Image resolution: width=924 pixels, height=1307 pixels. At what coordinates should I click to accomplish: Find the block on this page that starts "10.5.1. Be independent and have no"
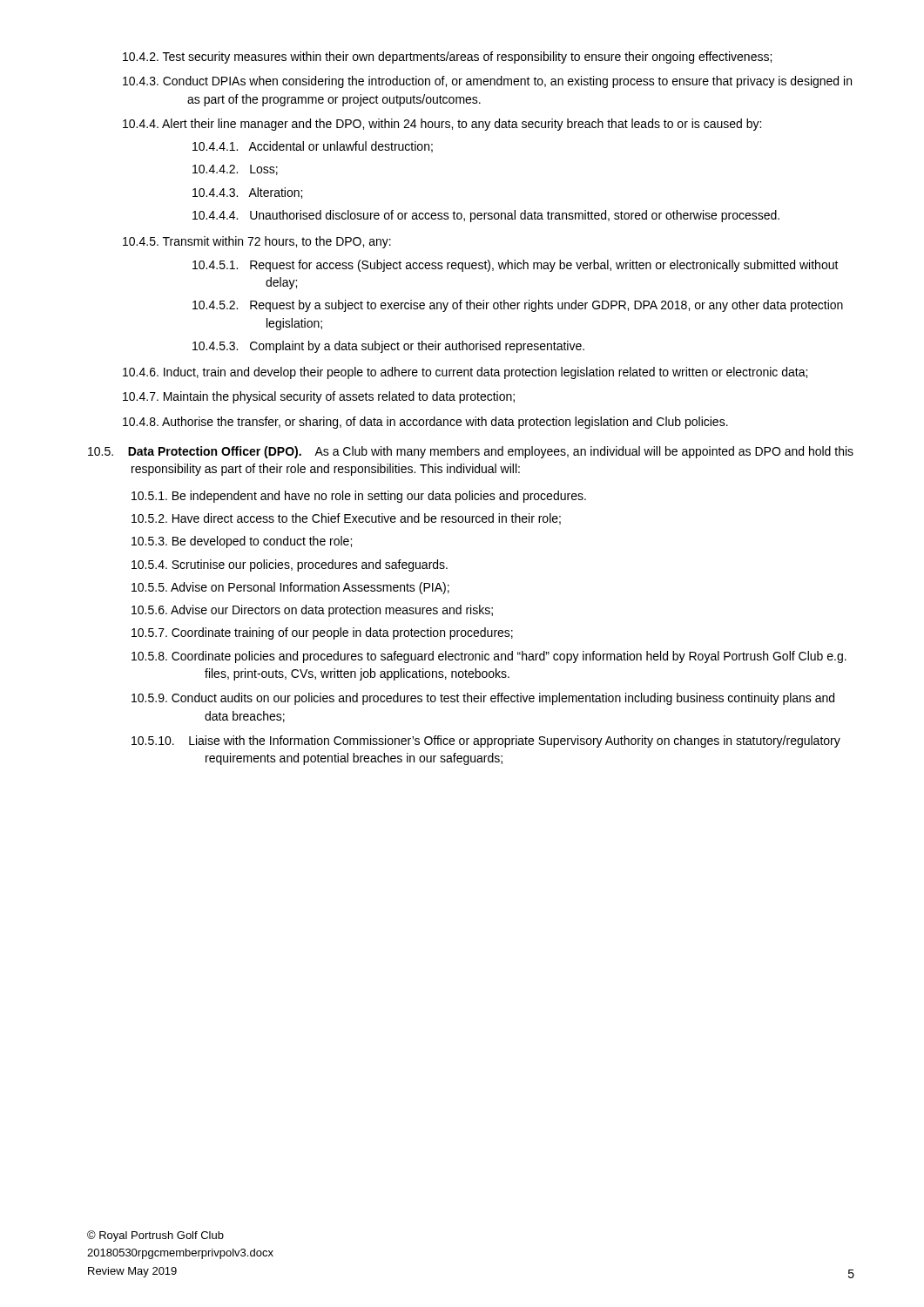coord(359,495)
